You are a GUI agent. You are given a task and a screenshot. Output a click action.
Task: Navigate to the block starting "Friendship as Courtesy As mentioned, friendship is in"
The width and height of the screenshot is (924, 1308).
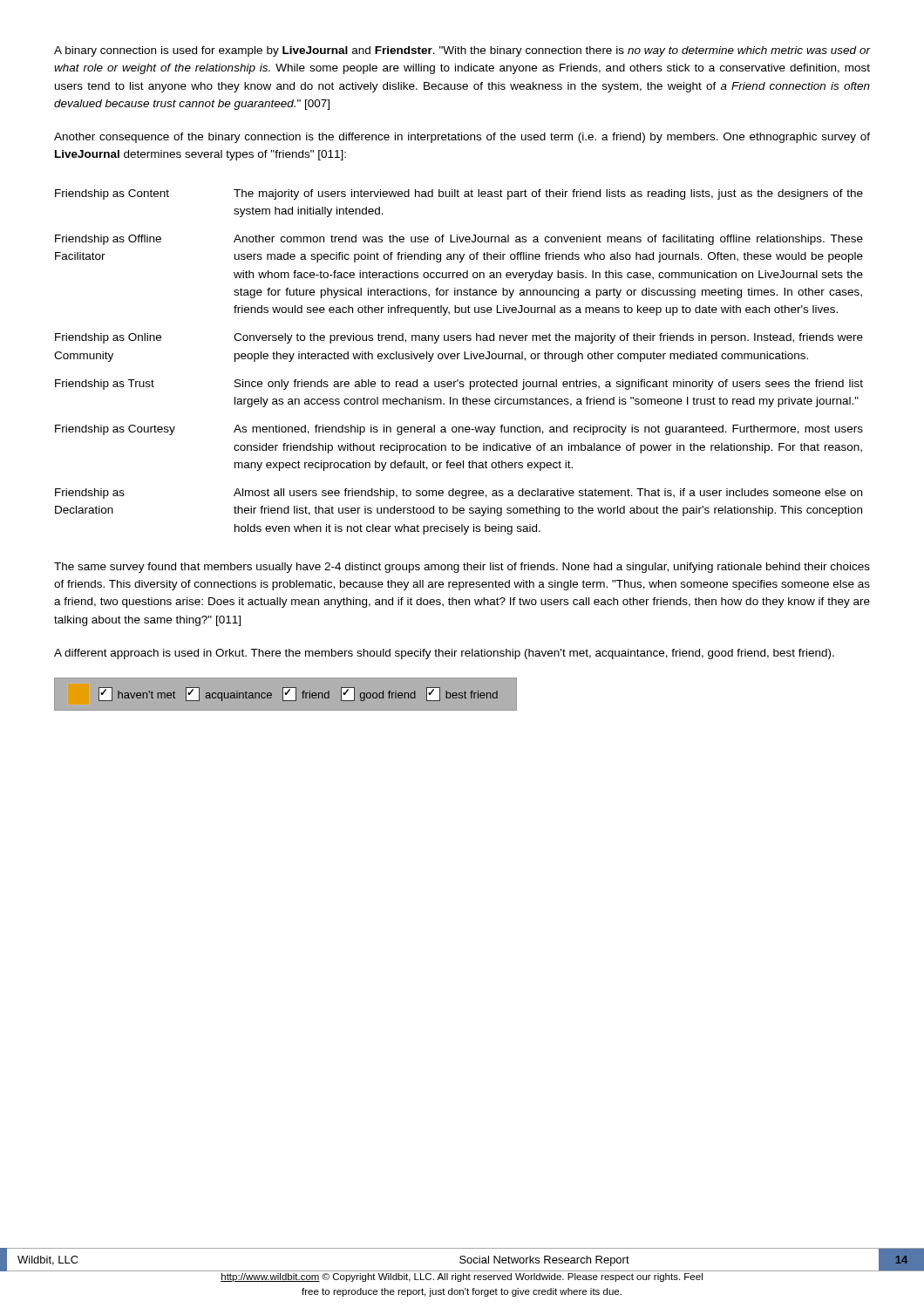tap(462, 447)
